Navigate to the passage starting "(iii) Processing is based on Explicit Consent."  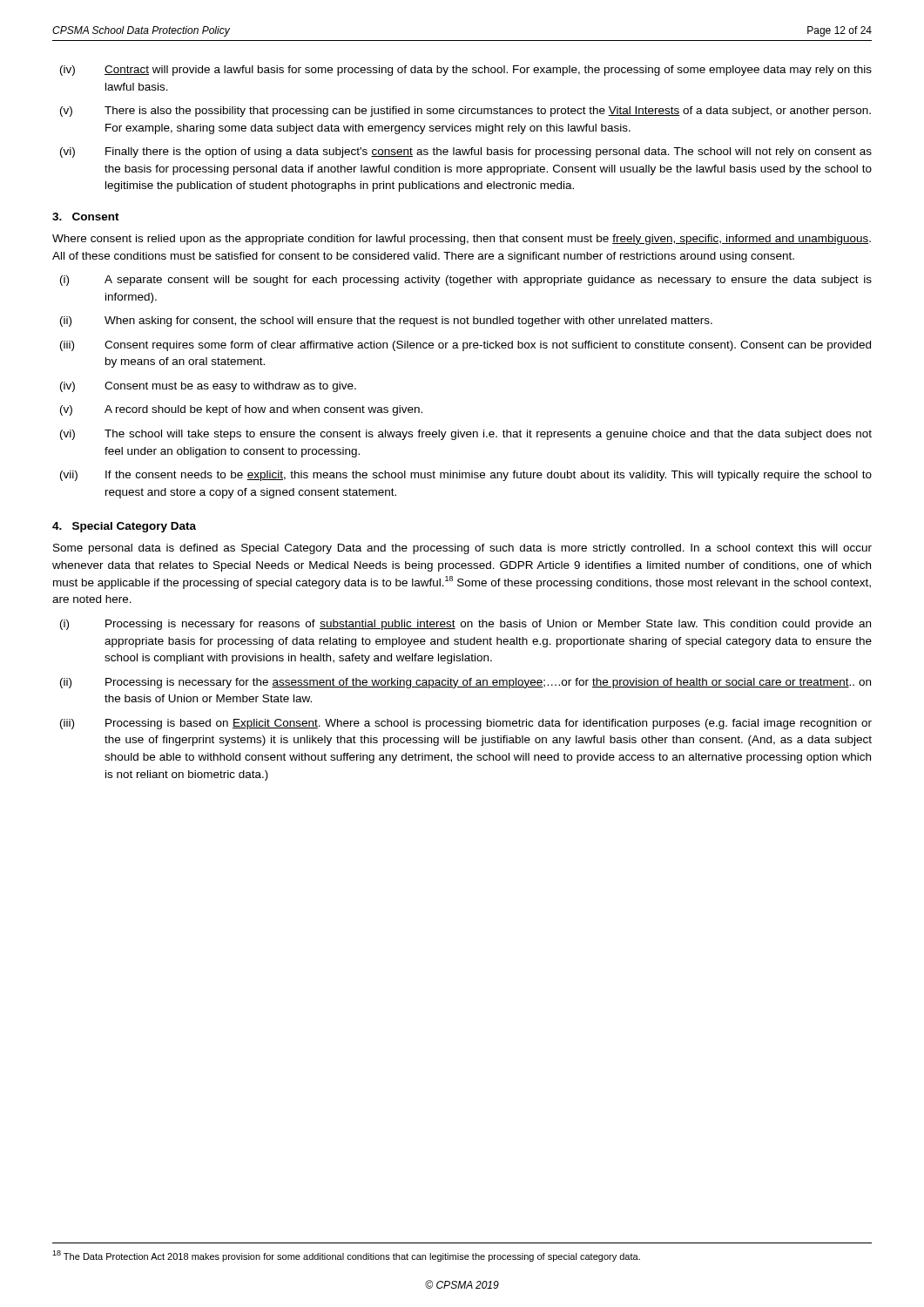click(462, 748)
